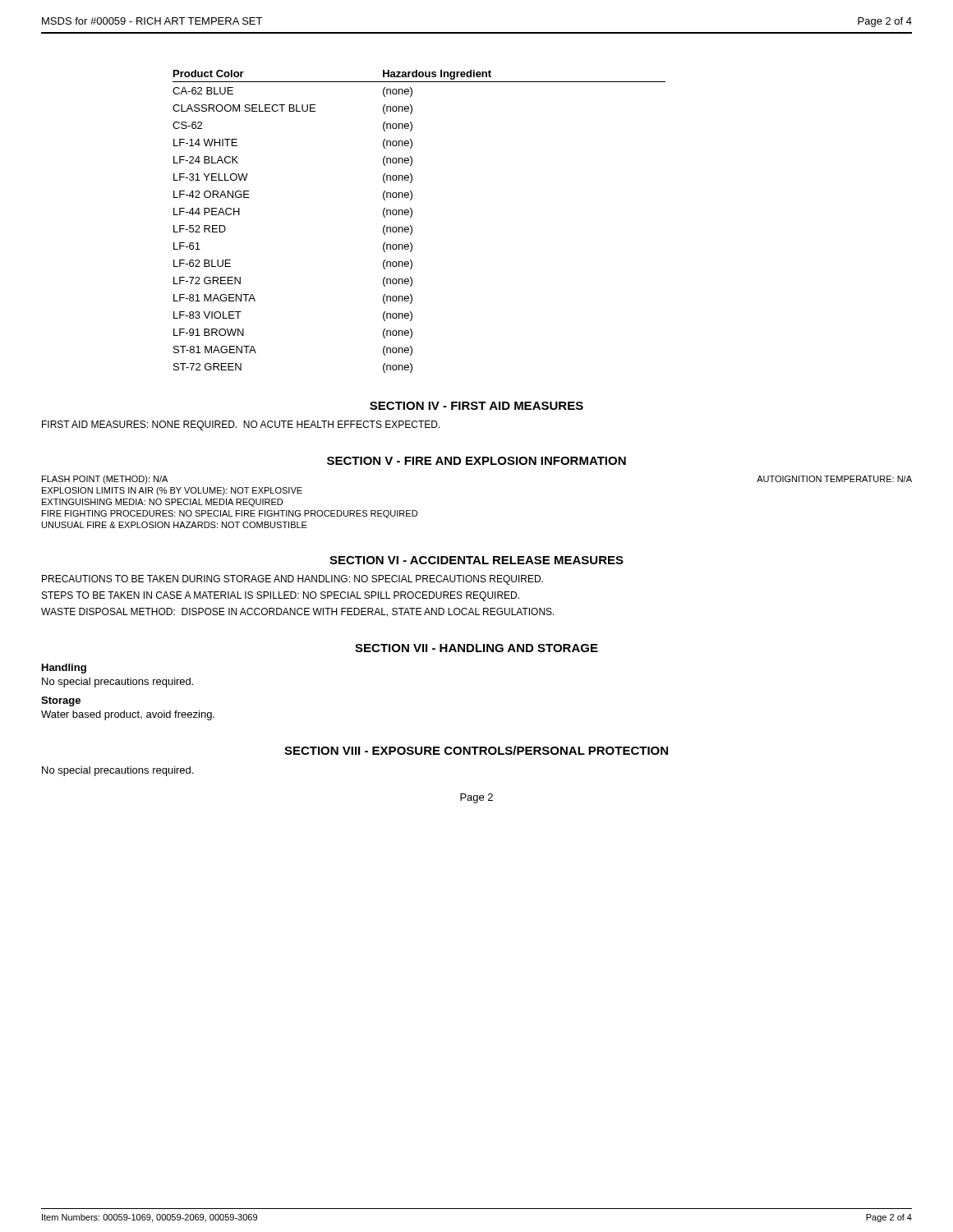Find the text that reads "No special precautions required."
The width and height of the screenshot is (953, 1232).
coord(118,770)
